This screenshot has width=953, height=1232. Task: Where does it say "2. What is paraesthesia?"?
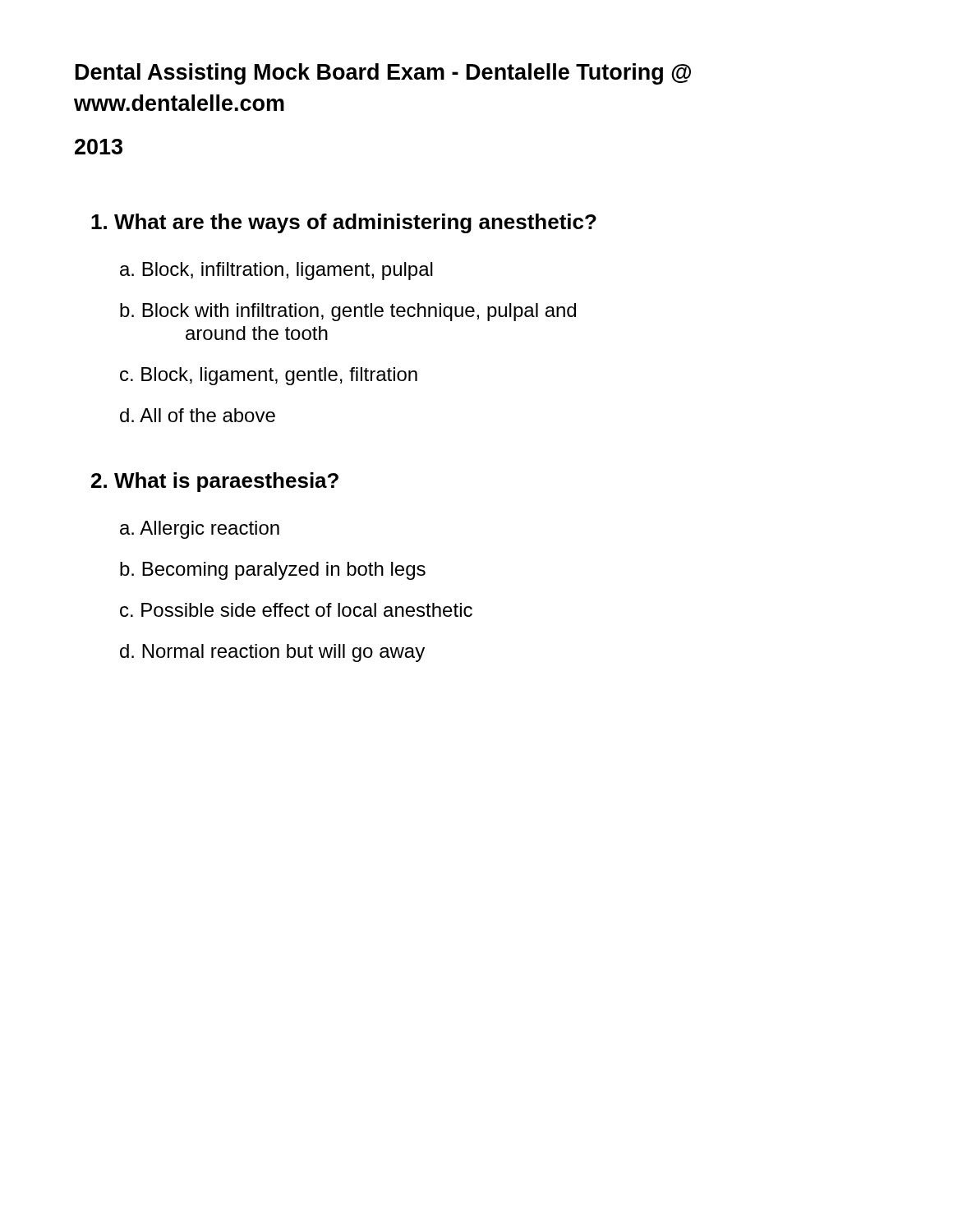coord(215,480)
